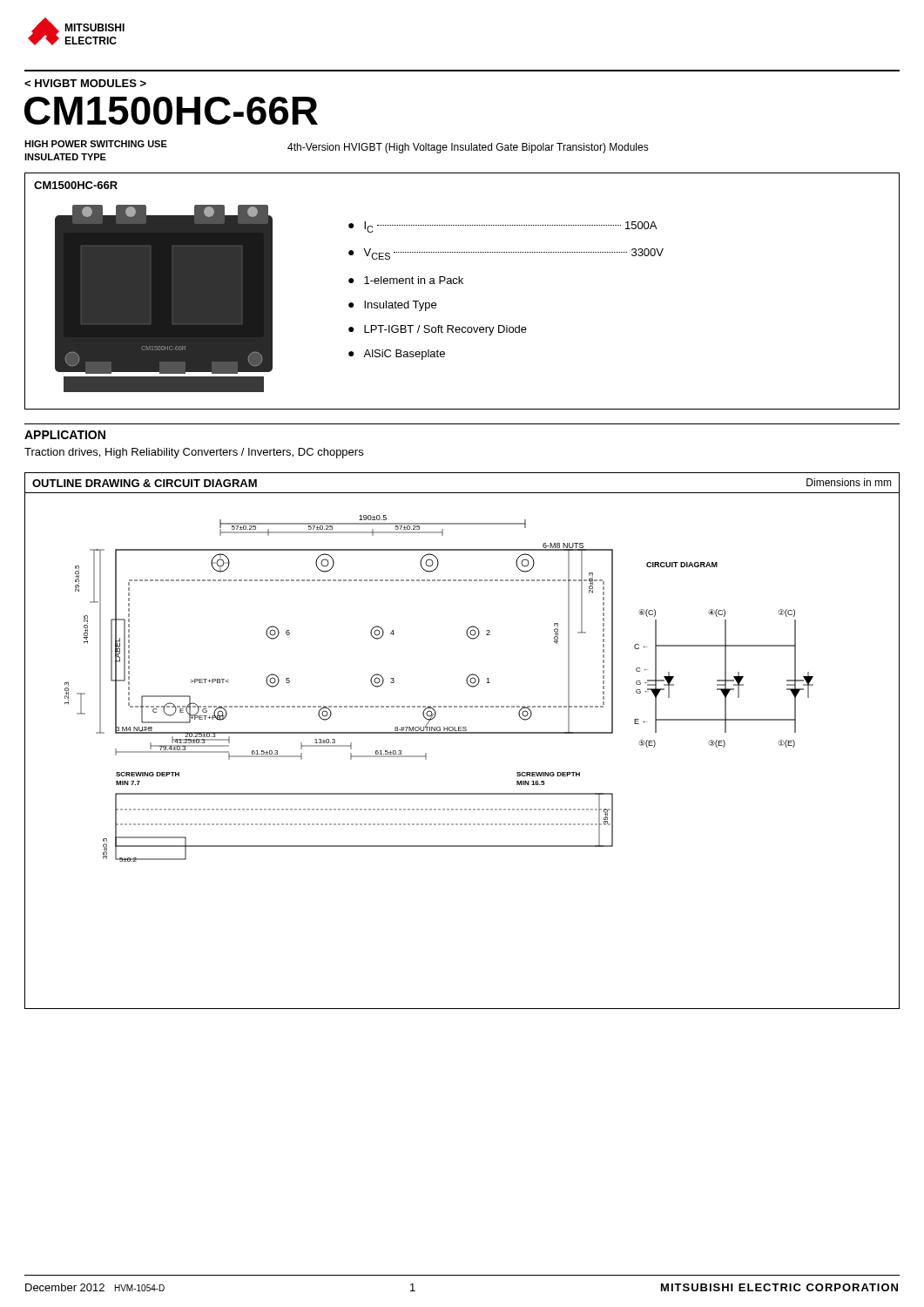Click the passage that begins "Traction drives, High Reliability Converters"
This screenshot has height=1307, width=924.
coord(194,452)
